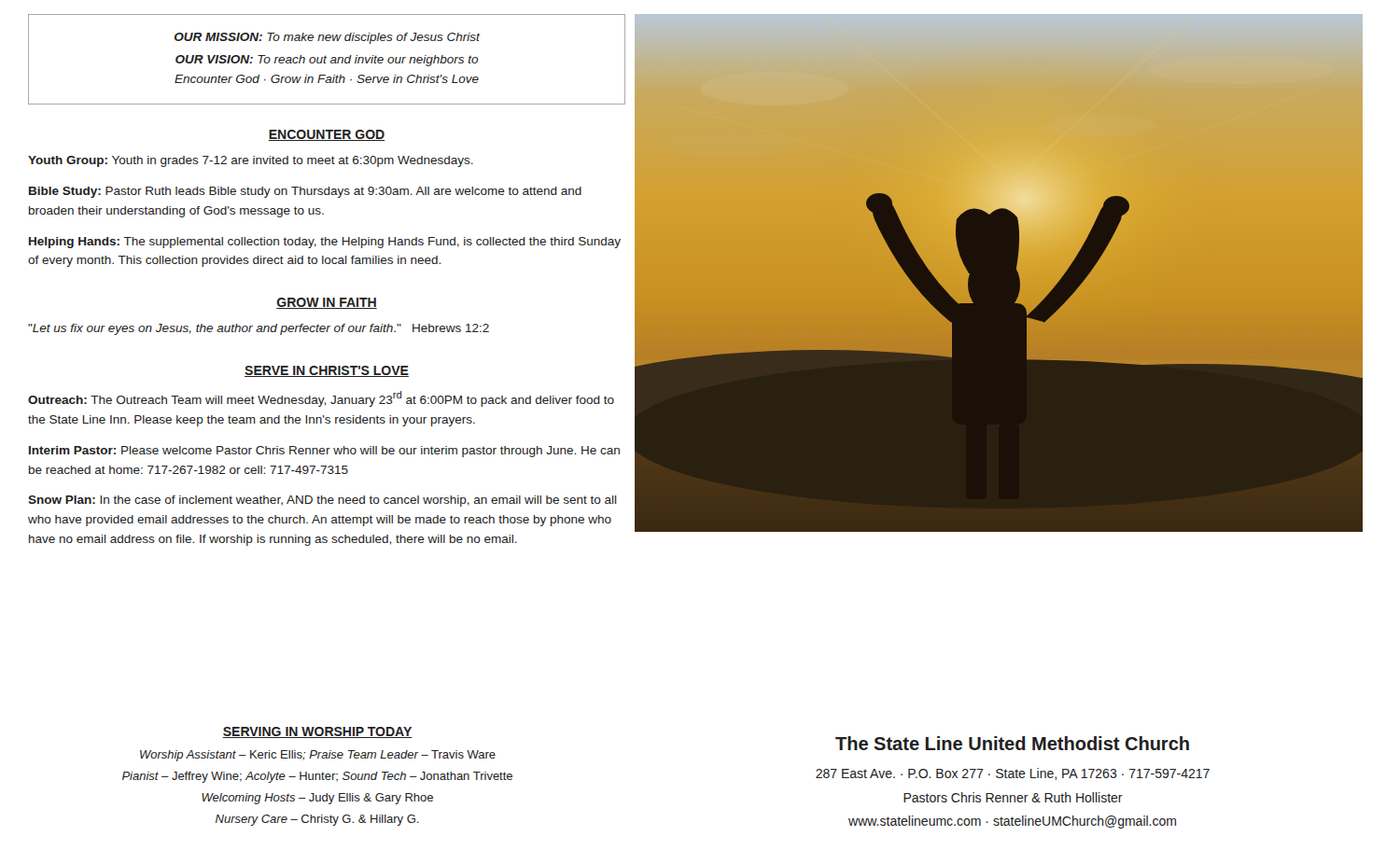The image size is (1400, 850).
Task: Locate the text "GROW IN FAITH"
Action: click(x=327, y=303)
